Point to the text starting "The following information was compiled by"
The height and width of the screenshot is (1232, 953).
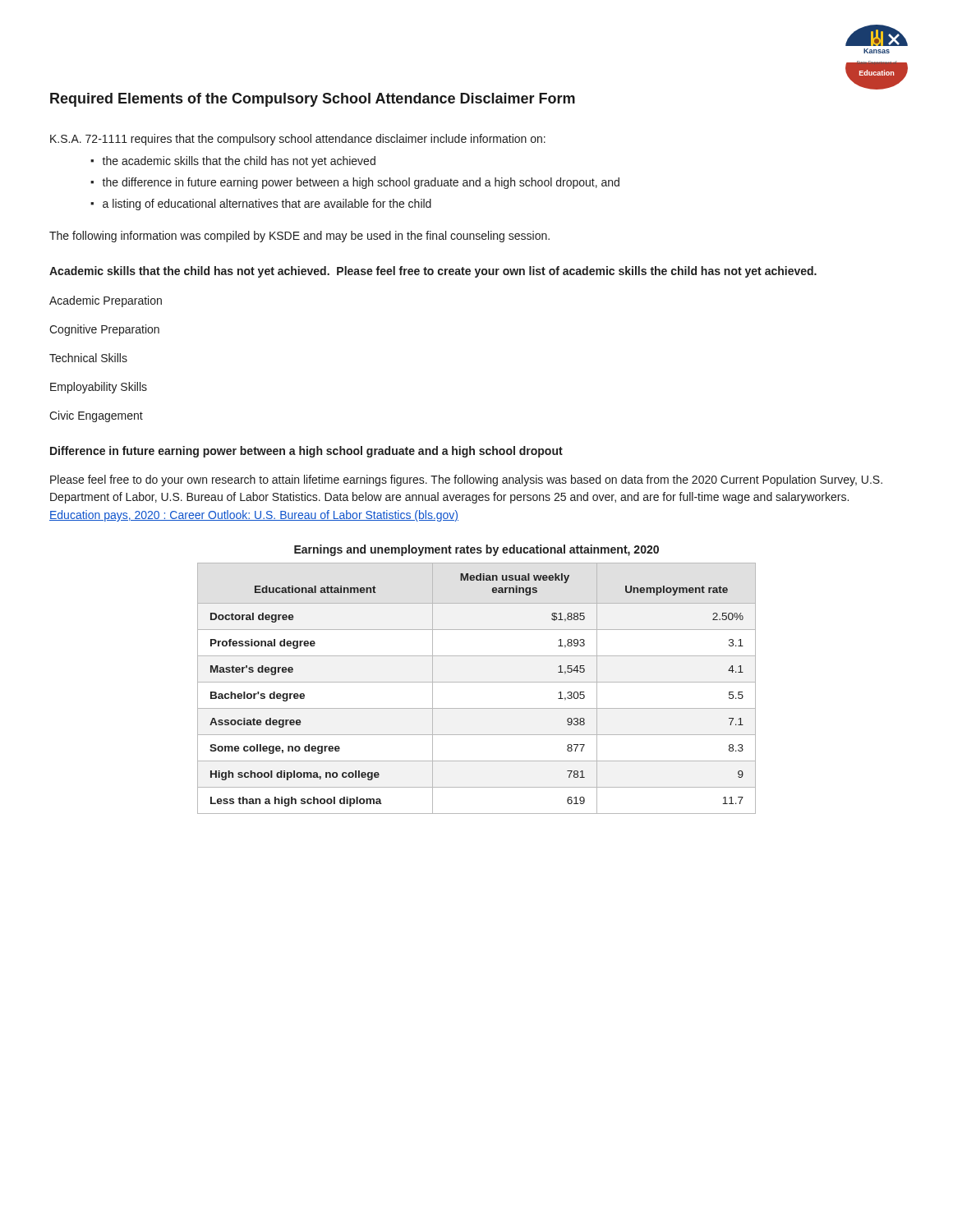tap(300, 236)
